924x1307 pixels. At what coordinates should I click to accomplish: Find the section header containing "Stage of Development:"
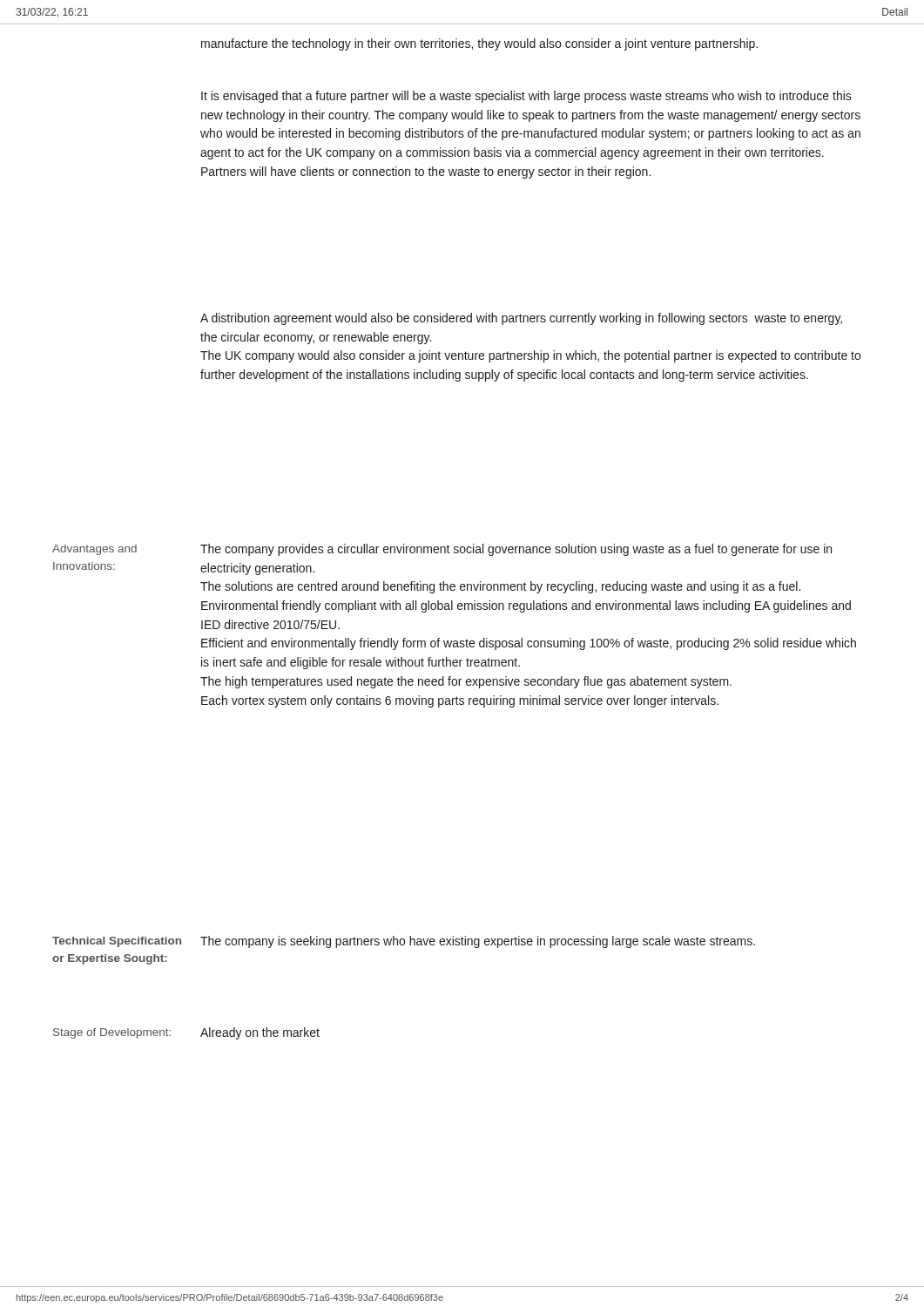(112, 1032)
